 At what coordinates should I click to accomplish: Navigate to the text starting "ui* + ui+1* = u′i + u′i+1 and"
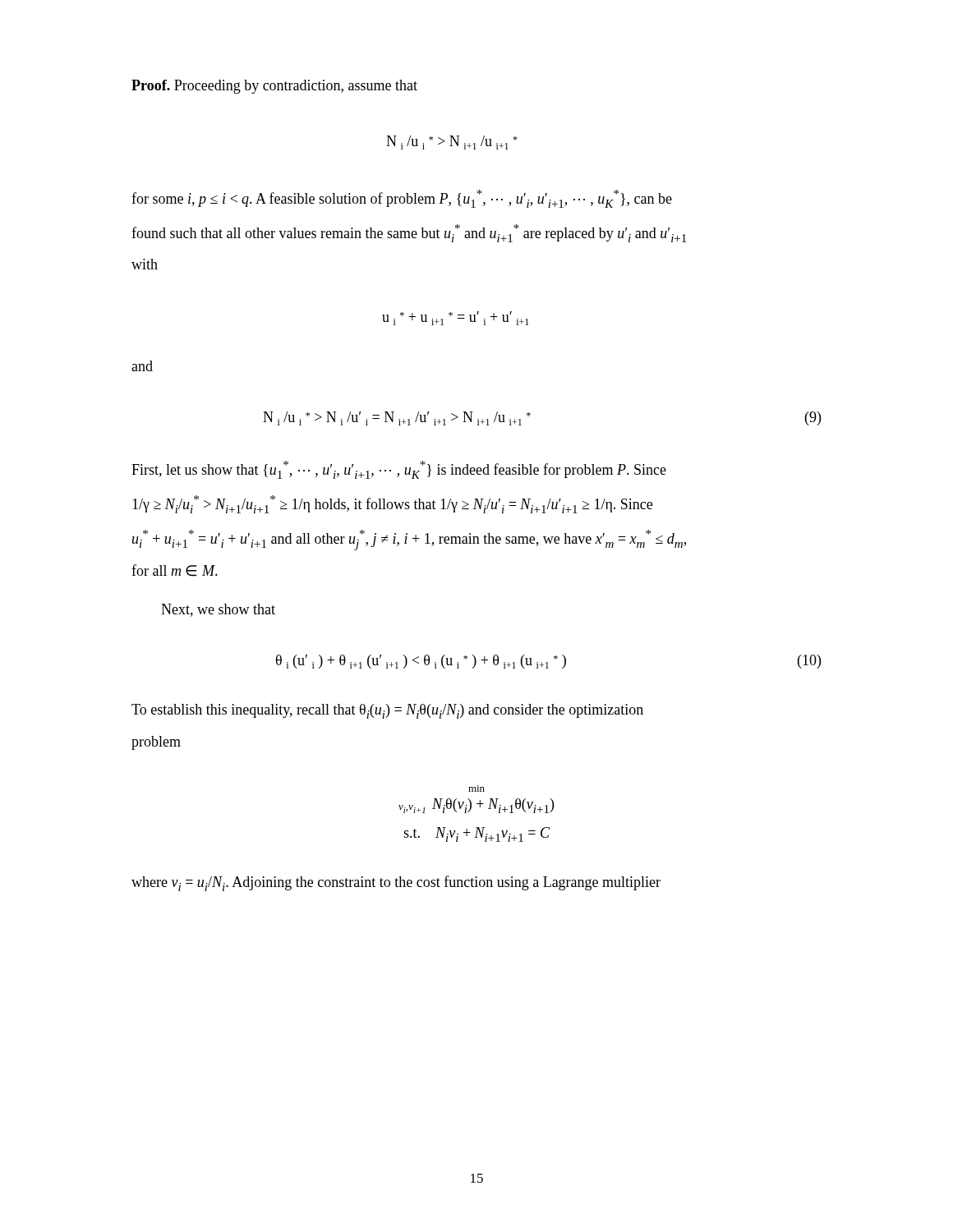coord(409,539)
